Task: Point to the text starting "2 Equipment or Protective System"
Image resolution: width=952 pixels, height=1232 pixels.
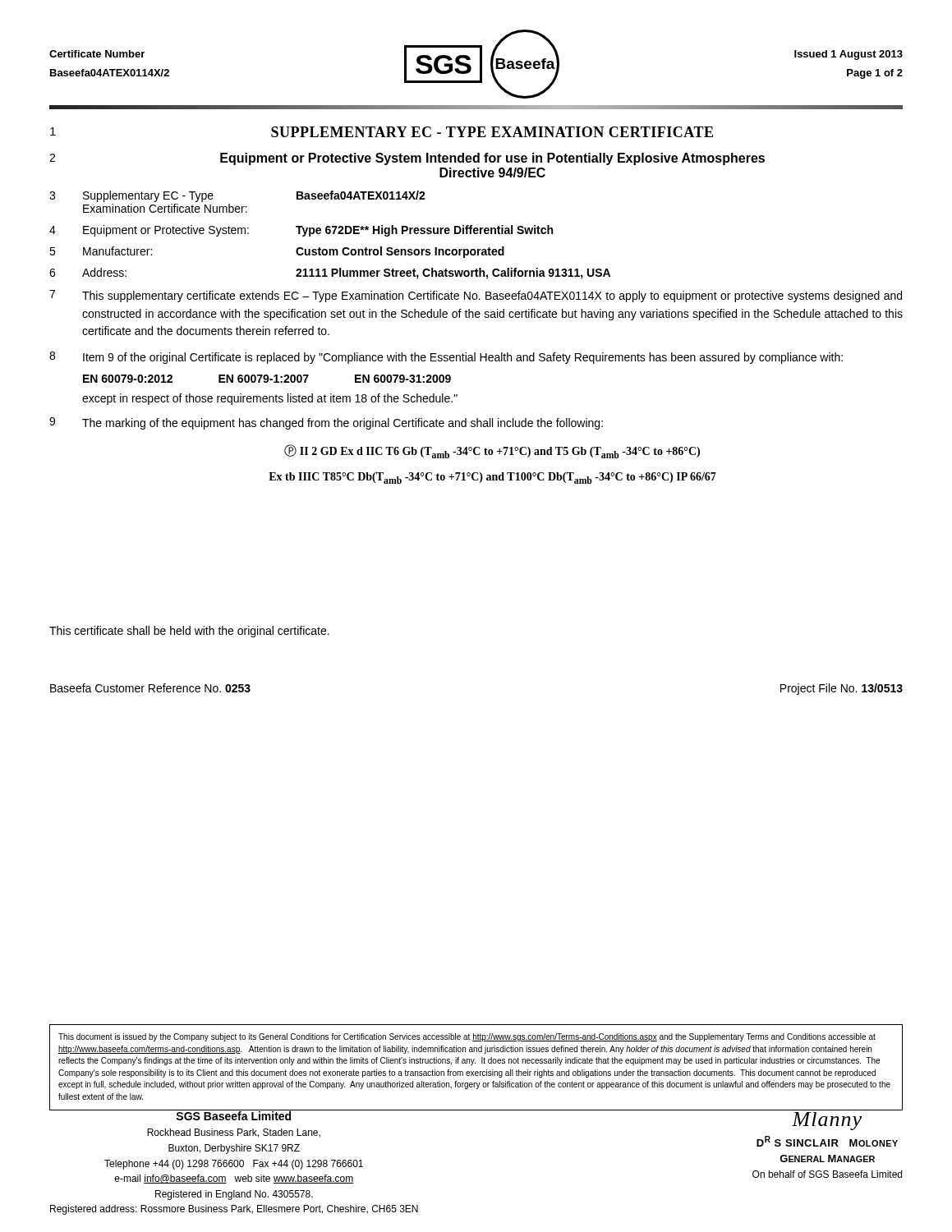Action: (x=476, y=166)
